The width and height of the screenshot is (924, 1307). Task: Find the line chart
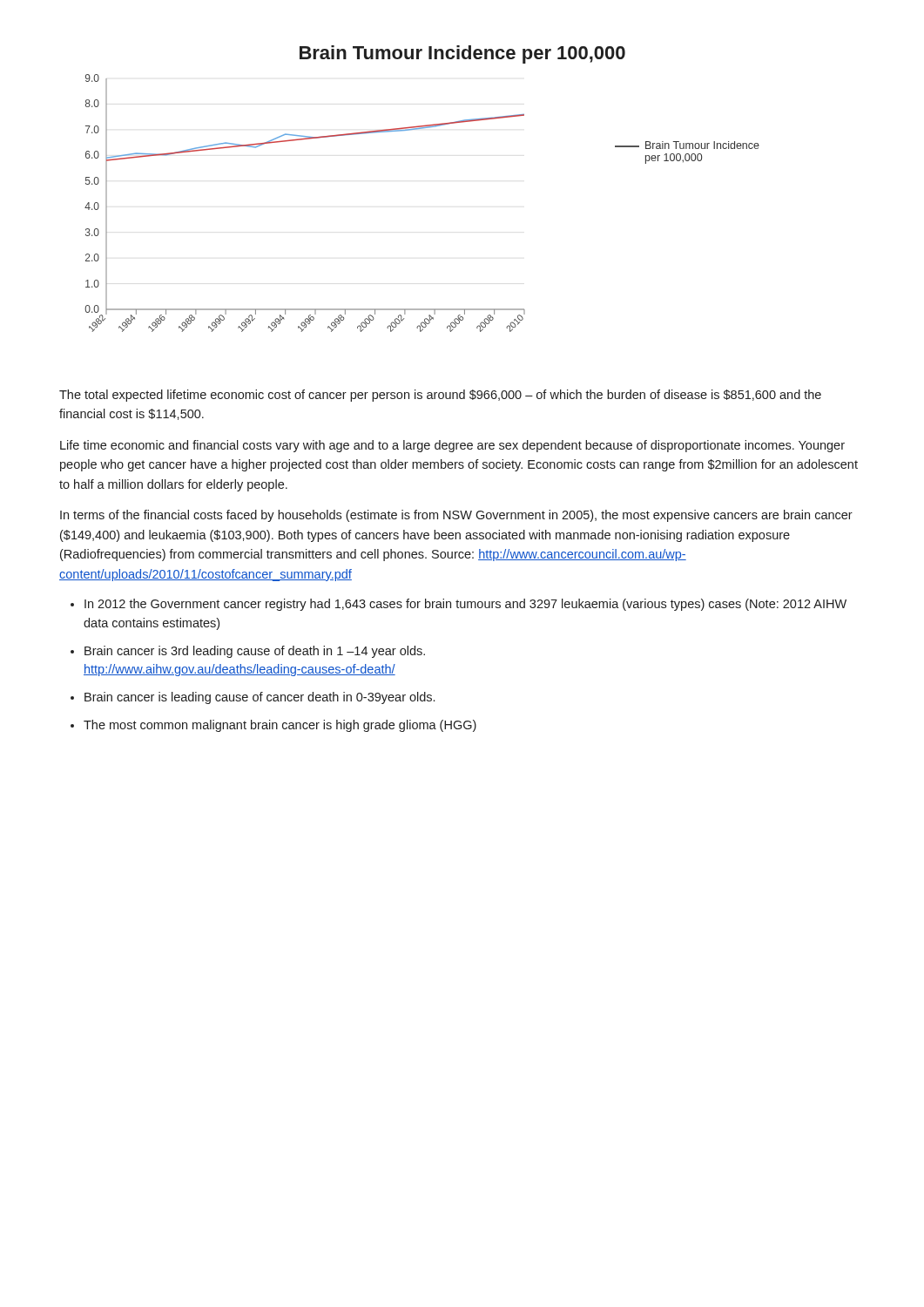tap(462, 204)
